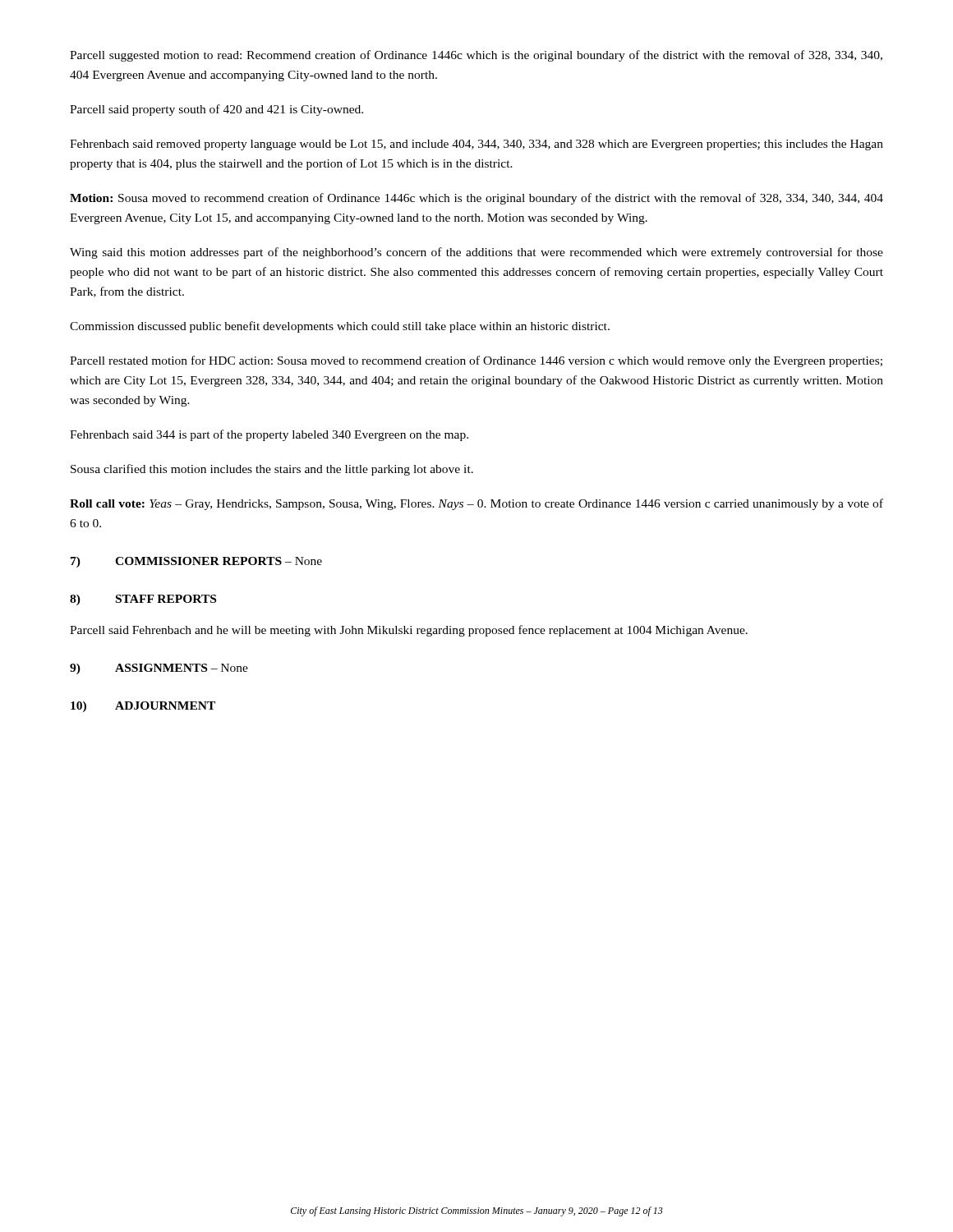Point to the block beginning "Parcell restated motion for HDC action: Sousa"
This screenshot has width=953, height=1232.
pos(476,380)
